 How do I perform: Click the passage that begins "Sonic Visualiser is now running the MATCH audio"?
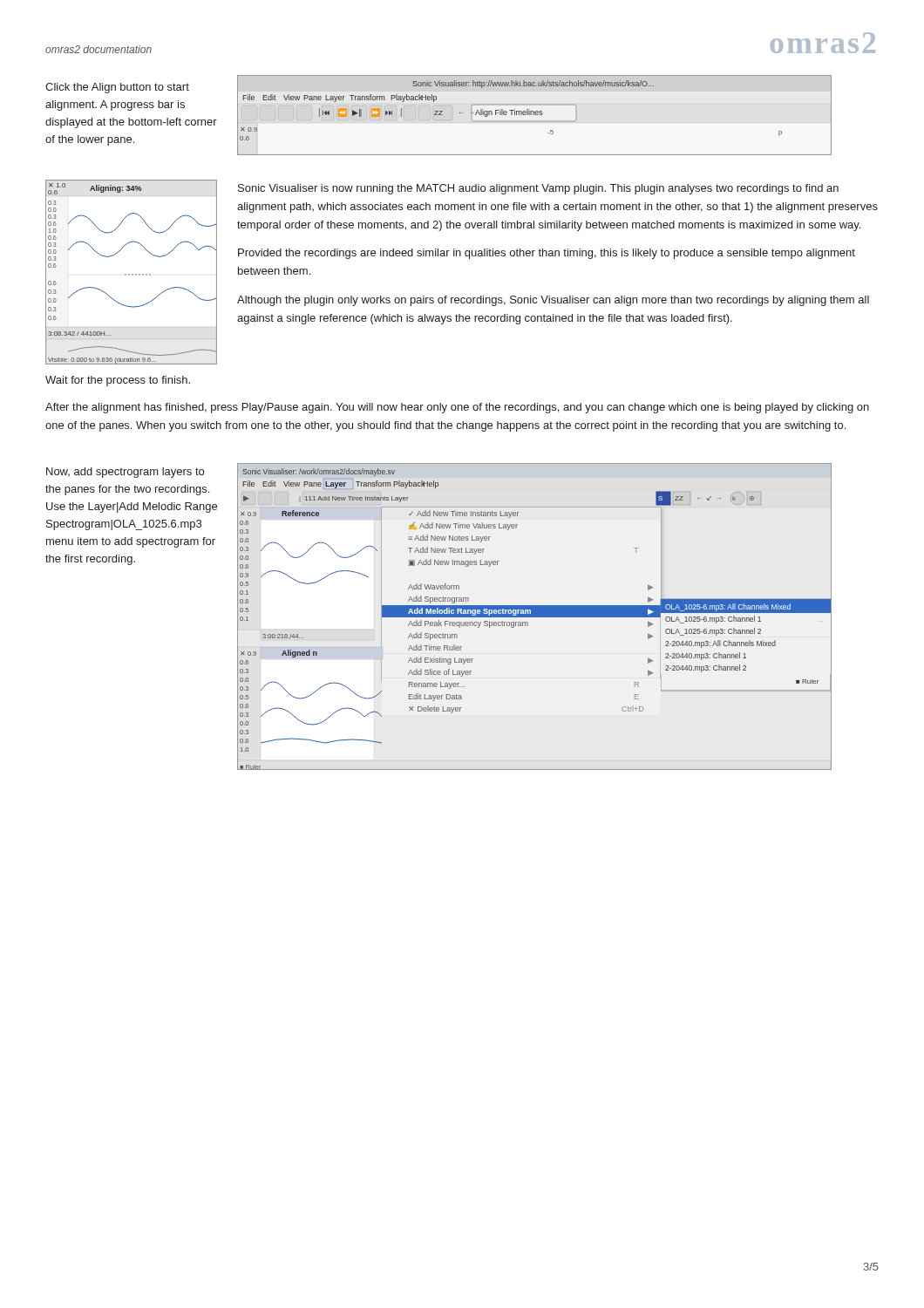coord(558,254)
